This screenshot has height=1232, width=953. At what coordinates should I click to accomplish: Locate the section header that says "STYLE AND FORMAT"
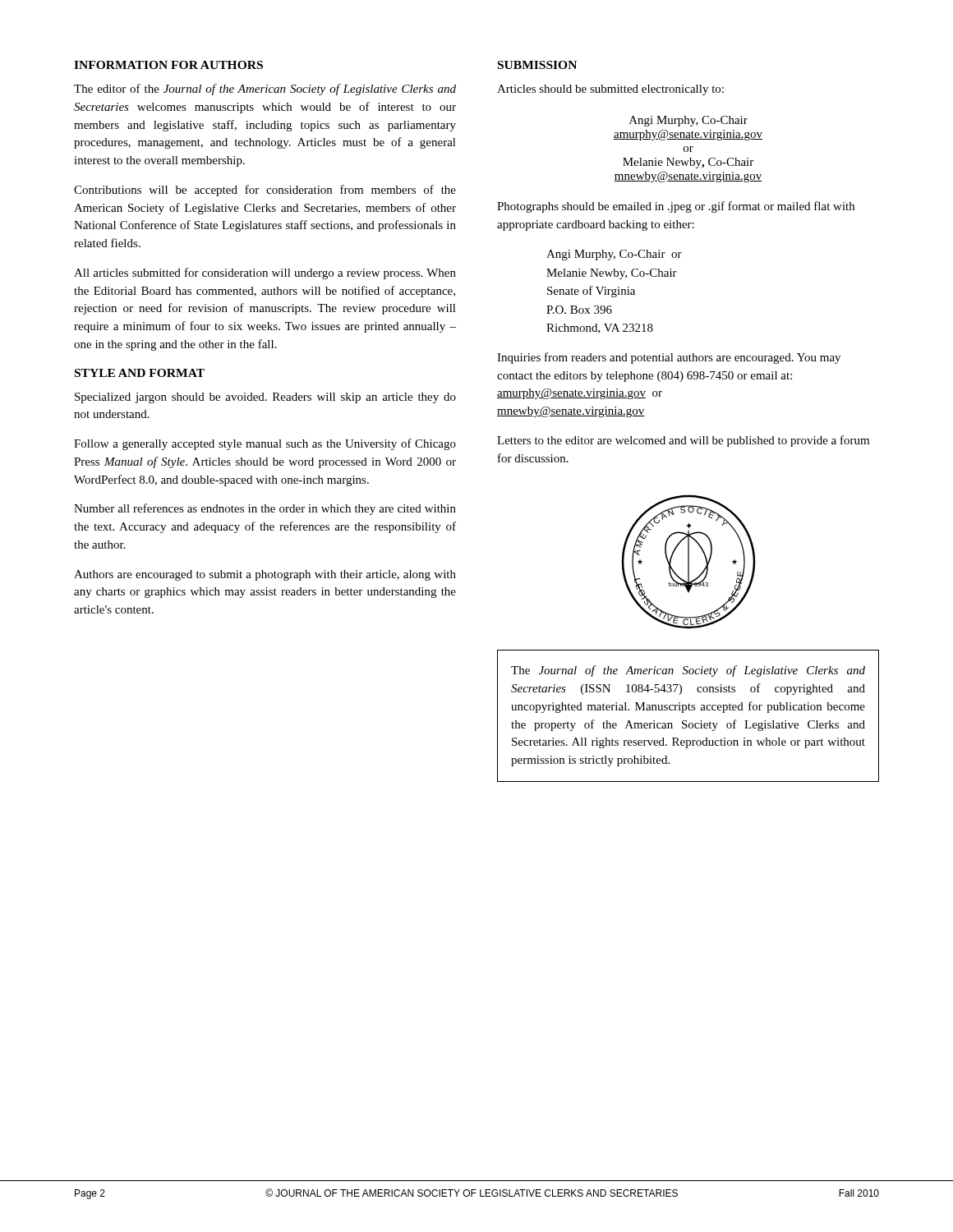pos(139,372)
